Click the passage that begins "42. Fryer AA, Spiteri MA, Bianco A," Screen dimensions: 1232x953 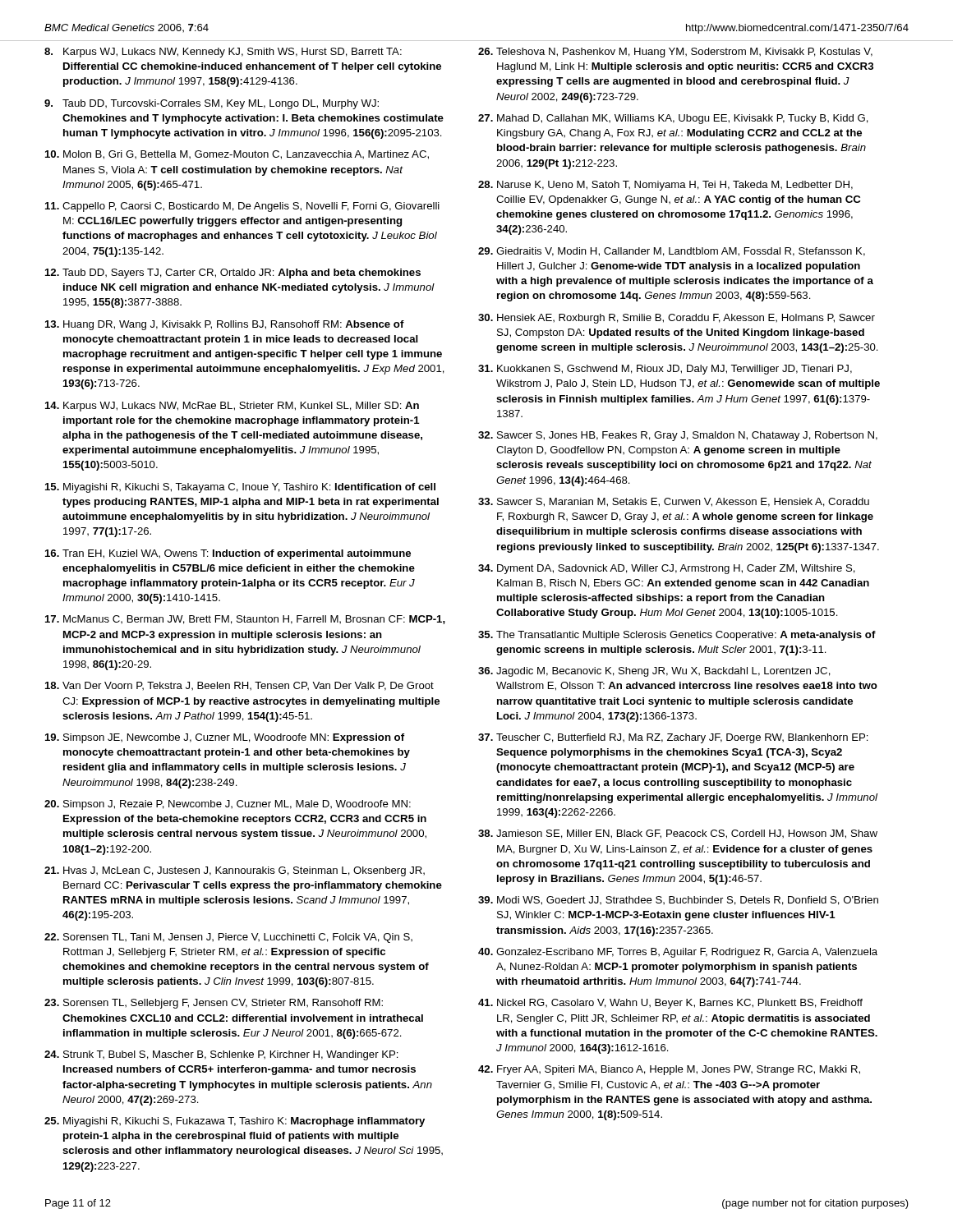click(679, 1092)
